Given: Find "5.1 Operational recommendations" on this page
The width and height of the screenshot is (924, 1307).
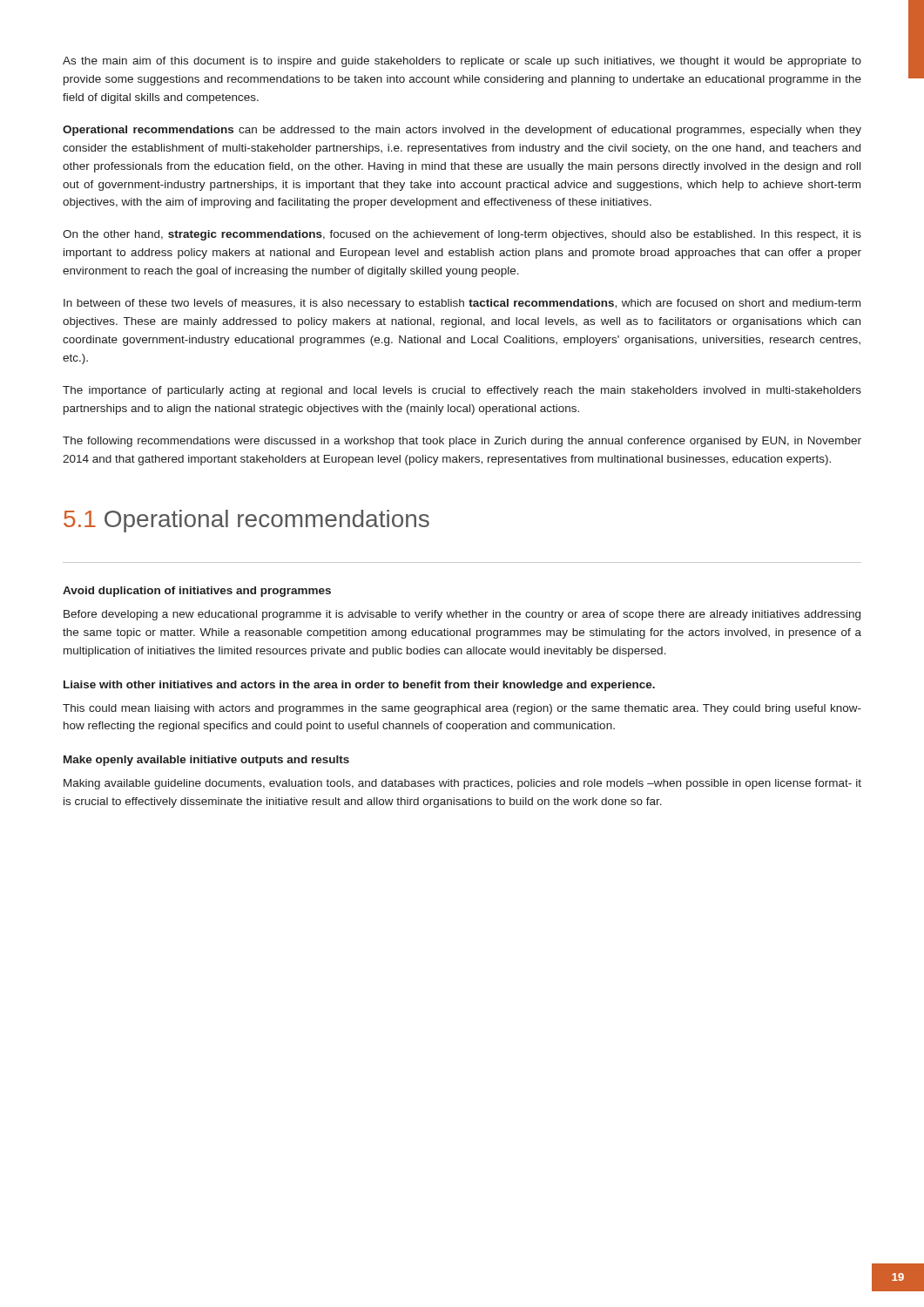Looking at the screenshot, I should (246, 521).
